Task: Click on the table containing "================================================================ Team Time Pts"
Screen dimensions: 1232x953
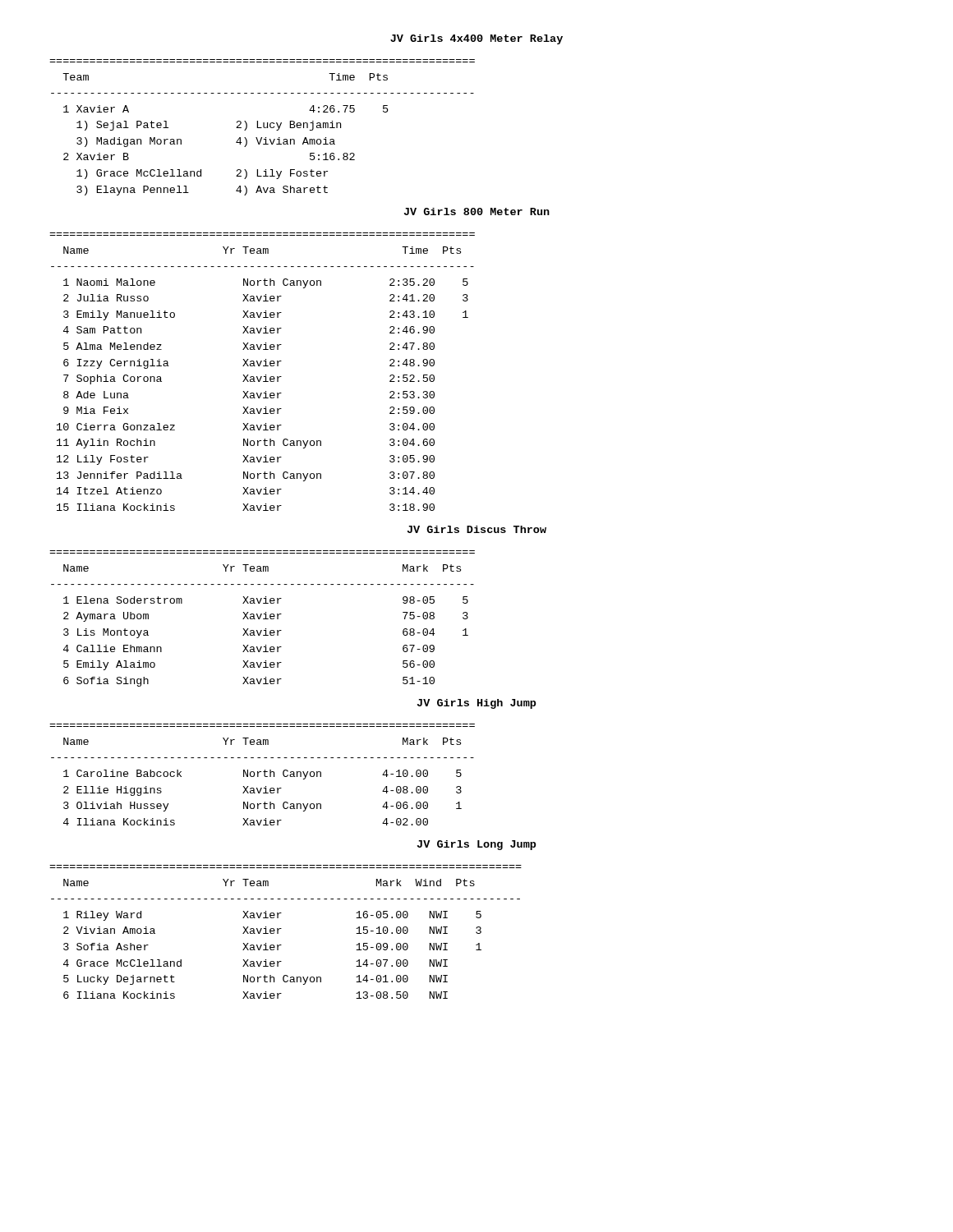Action: tap(476, 126)
